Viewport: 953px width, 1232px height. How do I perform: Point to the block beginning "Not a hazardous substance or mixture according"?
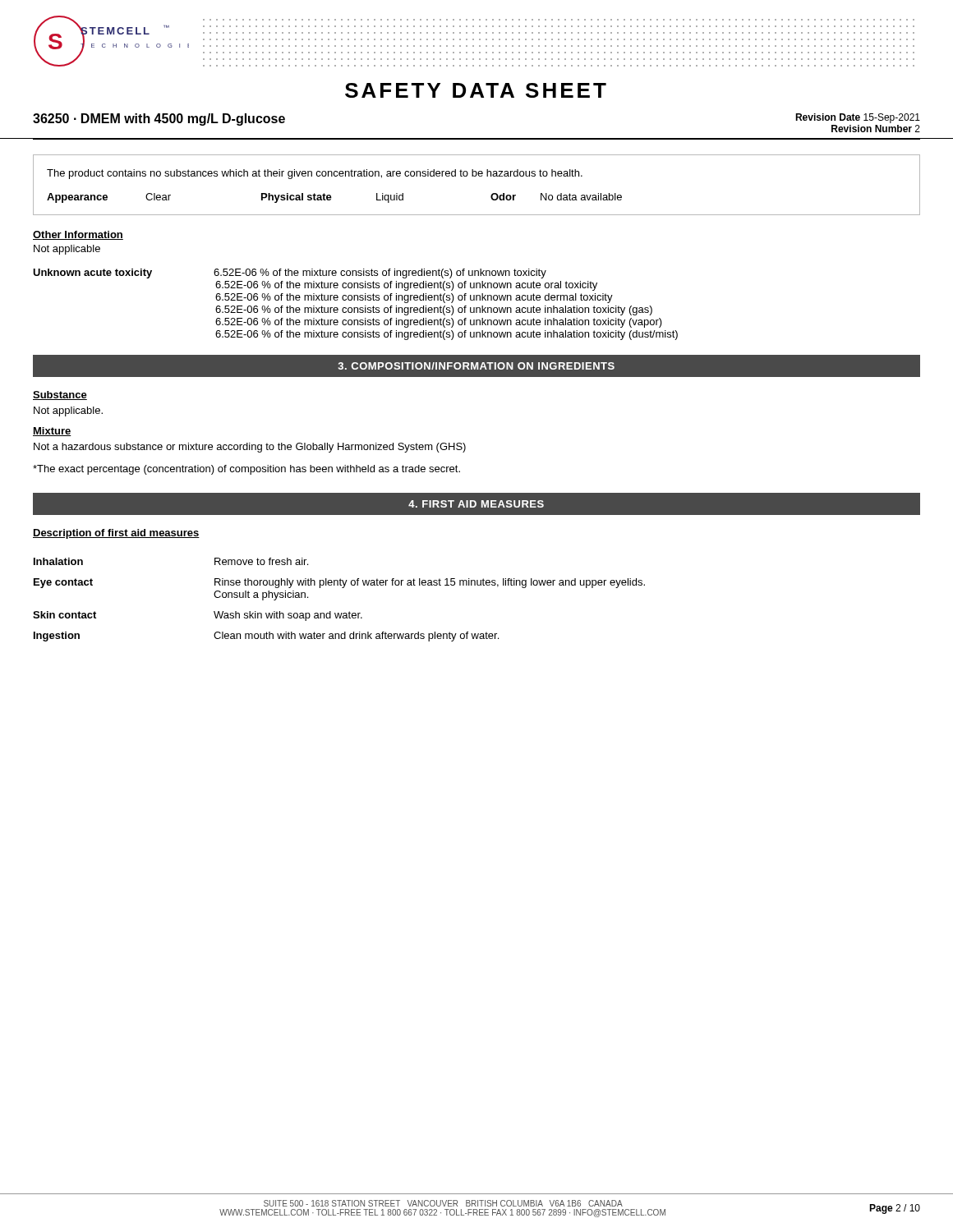[250, 446]
